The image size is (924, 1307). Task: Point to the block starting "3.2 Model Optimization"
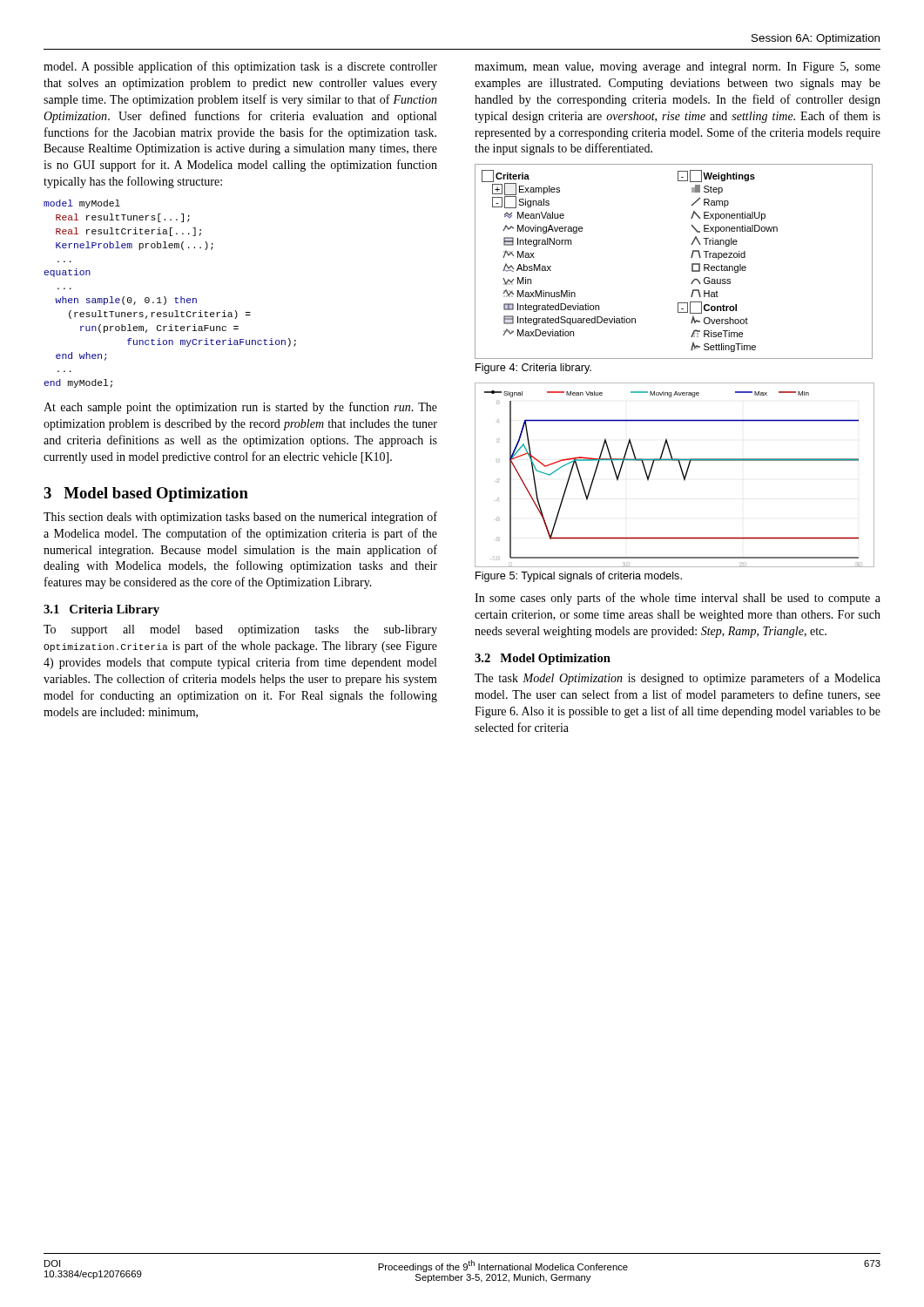tap(543, 659)
